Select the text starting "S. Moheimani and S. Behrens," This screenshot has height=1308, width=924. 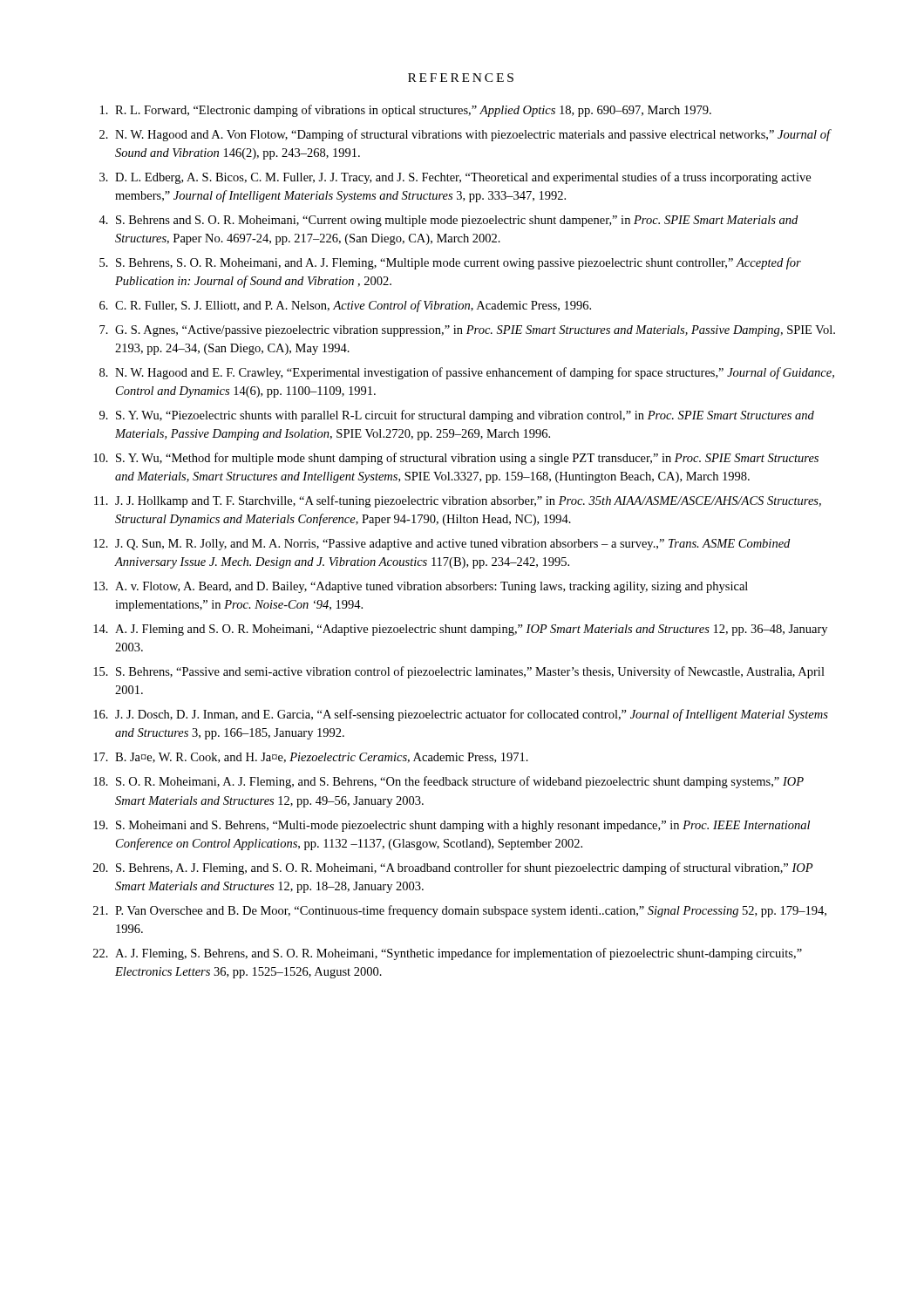pos(463,834)
